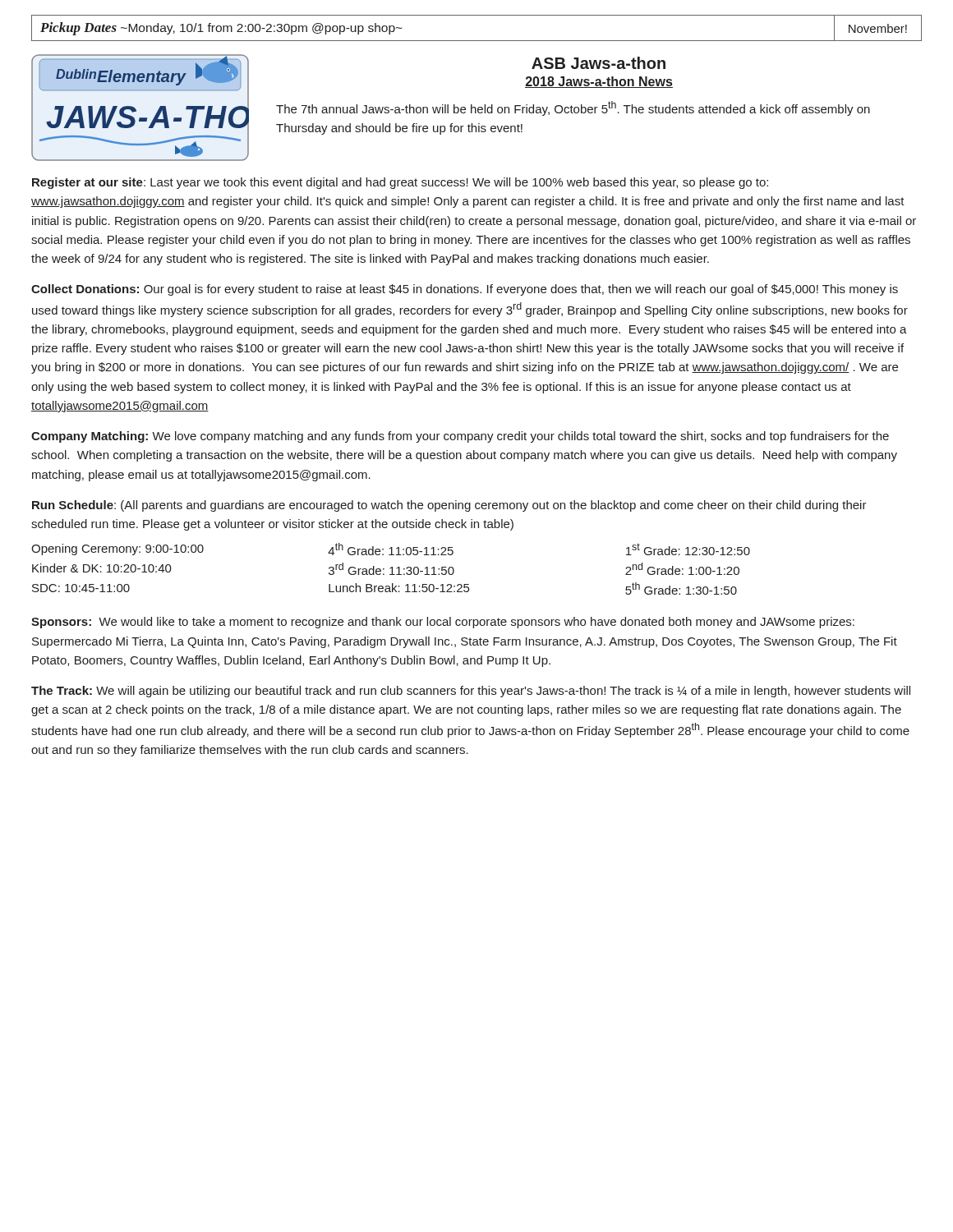
Task: Find the section header with the text "2018 Jaws-a-thon News"
Action: (x=599, y=82)
